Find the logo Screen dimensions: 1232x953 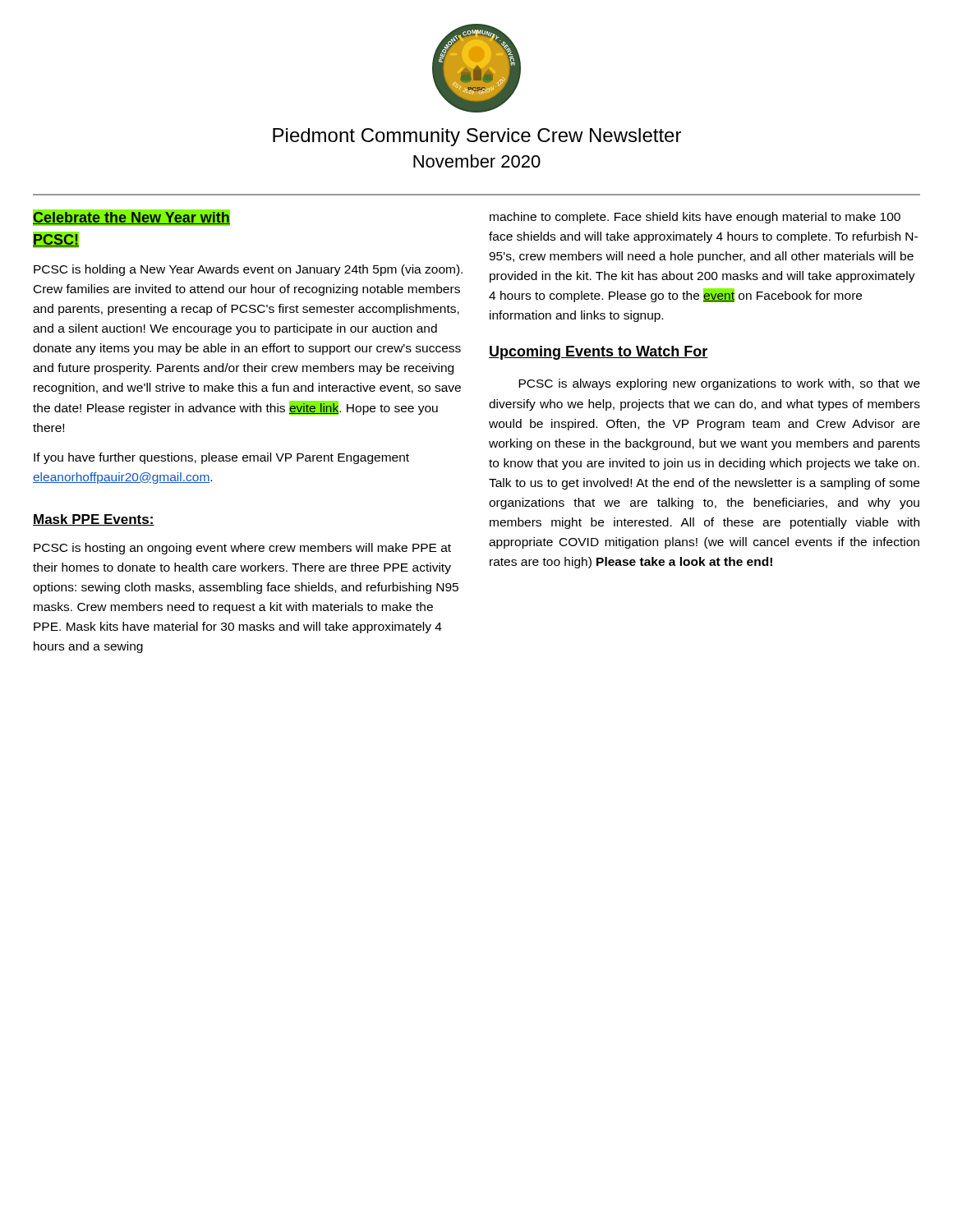(476, 91)
